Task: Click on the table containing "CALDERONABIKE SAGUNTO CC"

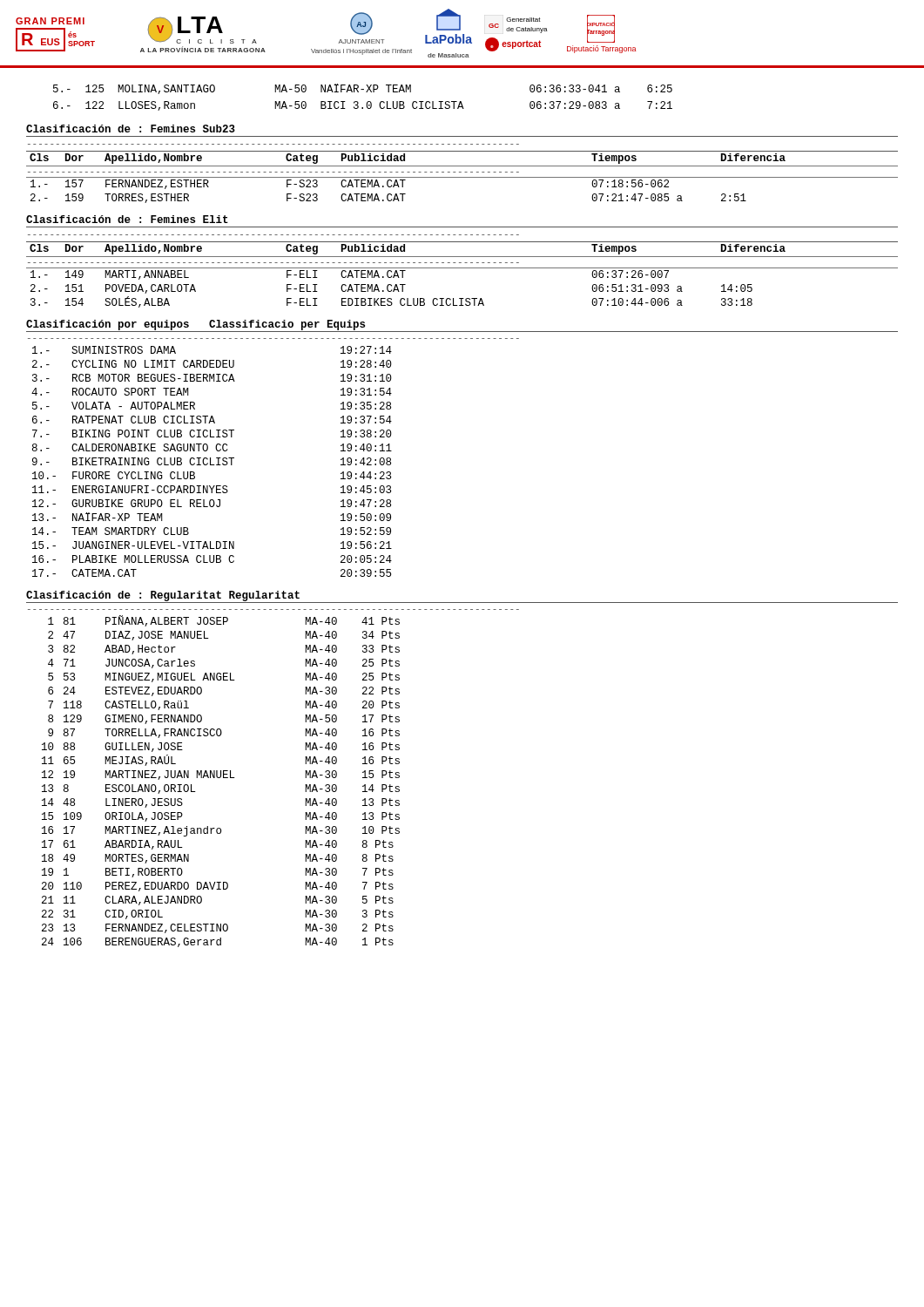Action: tap(462, 462)
